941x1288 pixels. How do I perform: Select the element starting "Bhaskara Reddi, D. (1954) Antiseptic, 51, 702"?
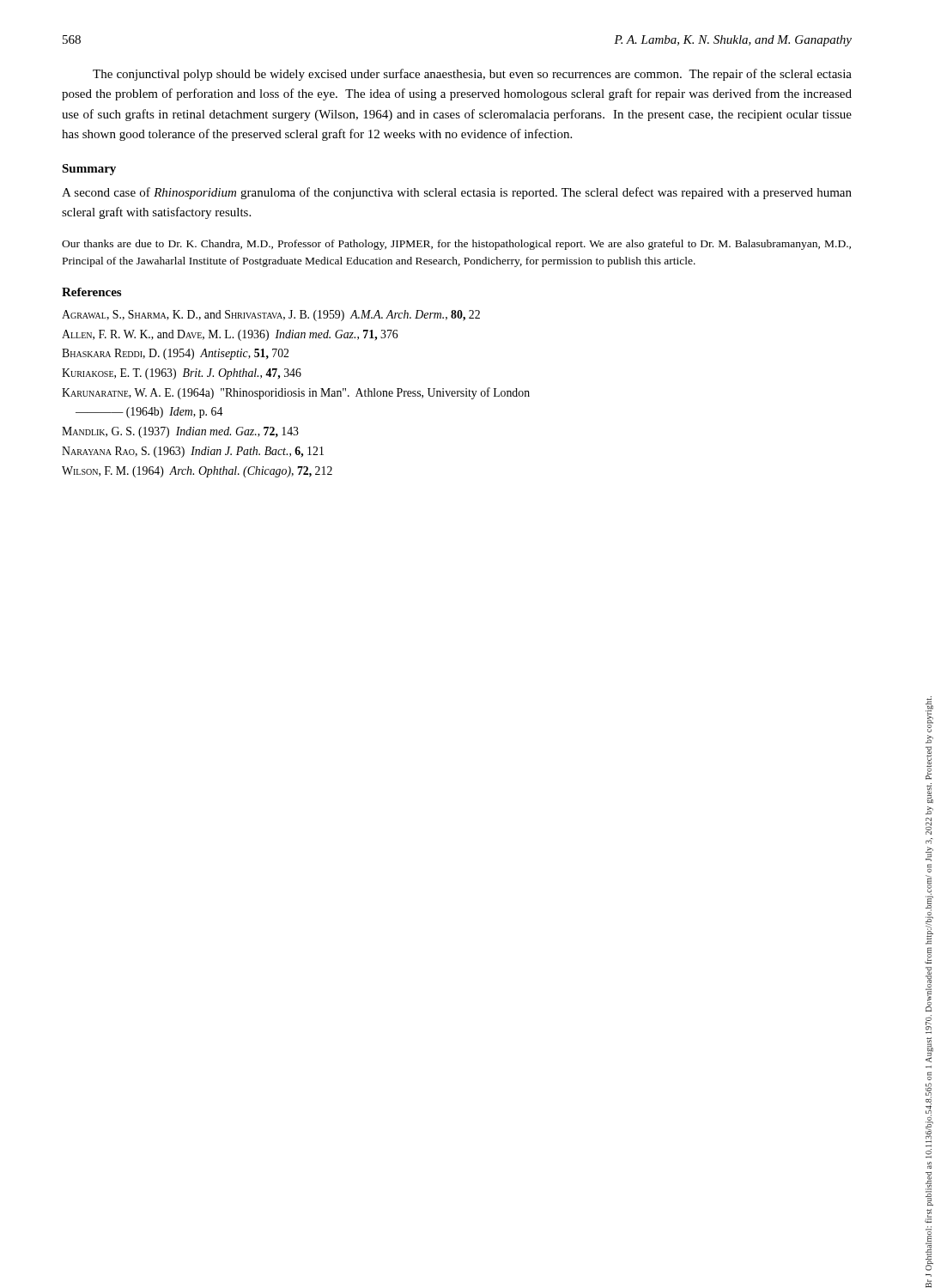point(176,354)
